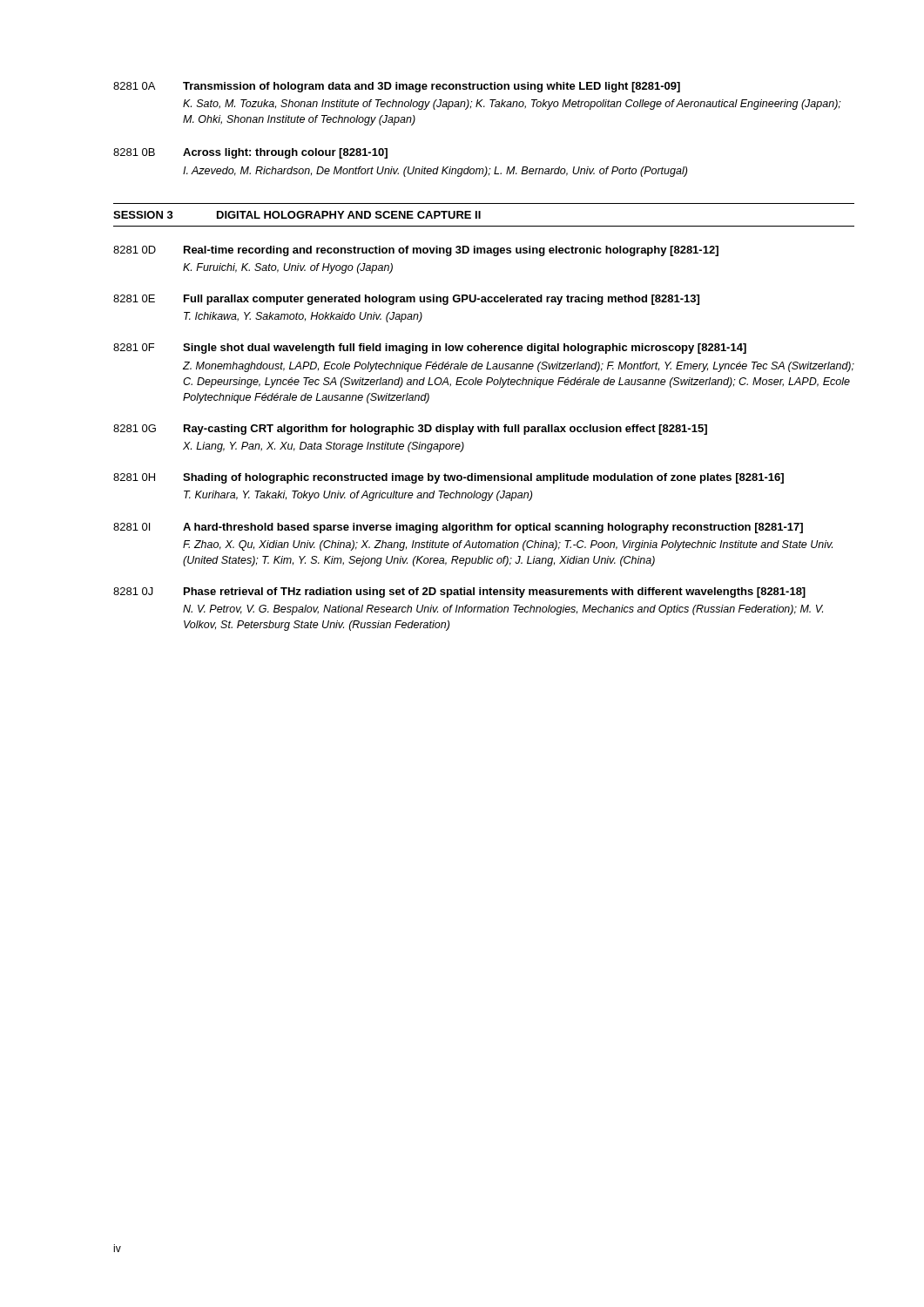
Task: Where is the passage that starts "8281 0A Transmission of hologram"?
Action: (x=484, y=103)
